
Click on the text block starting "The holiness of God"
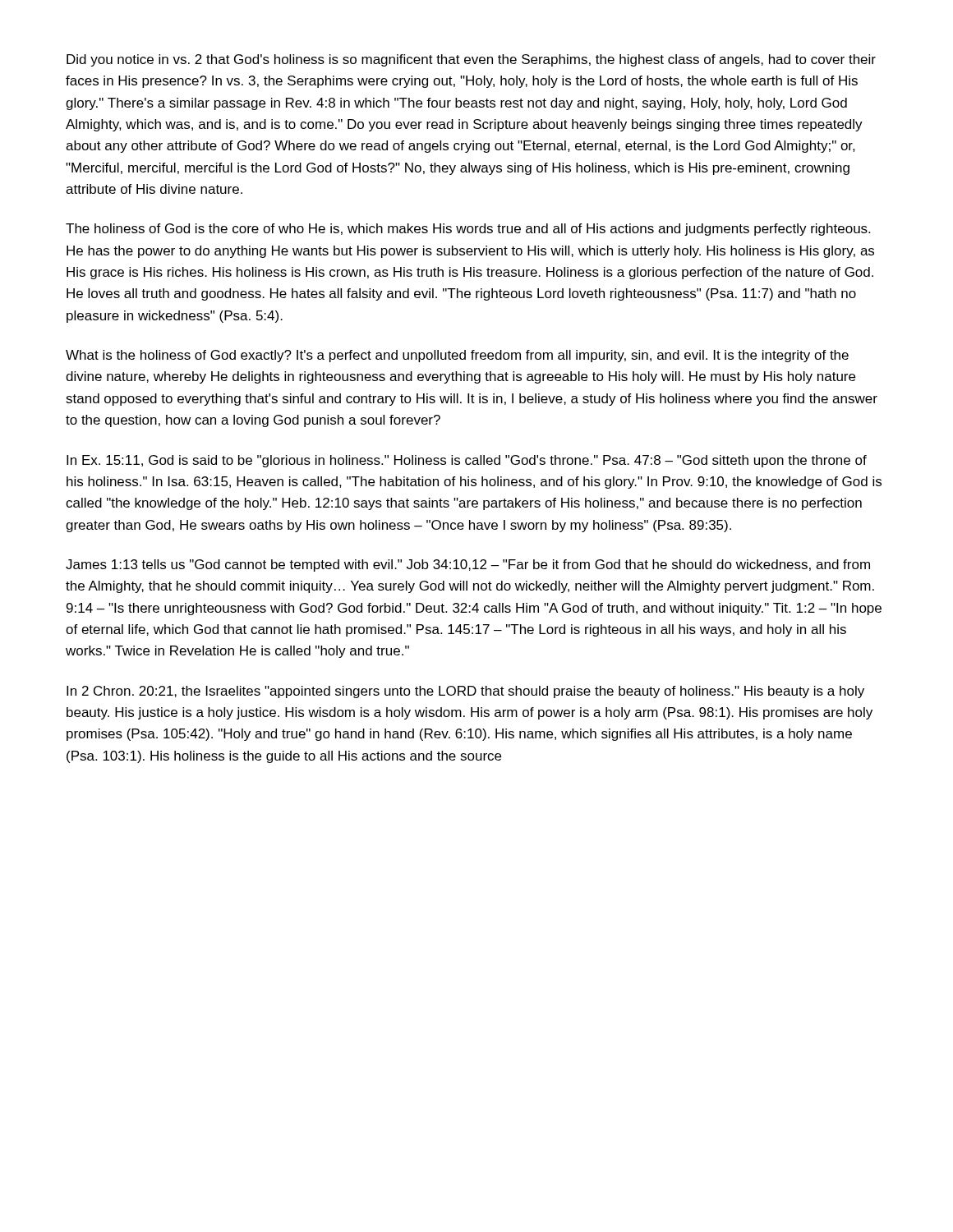tap(470, 272)
